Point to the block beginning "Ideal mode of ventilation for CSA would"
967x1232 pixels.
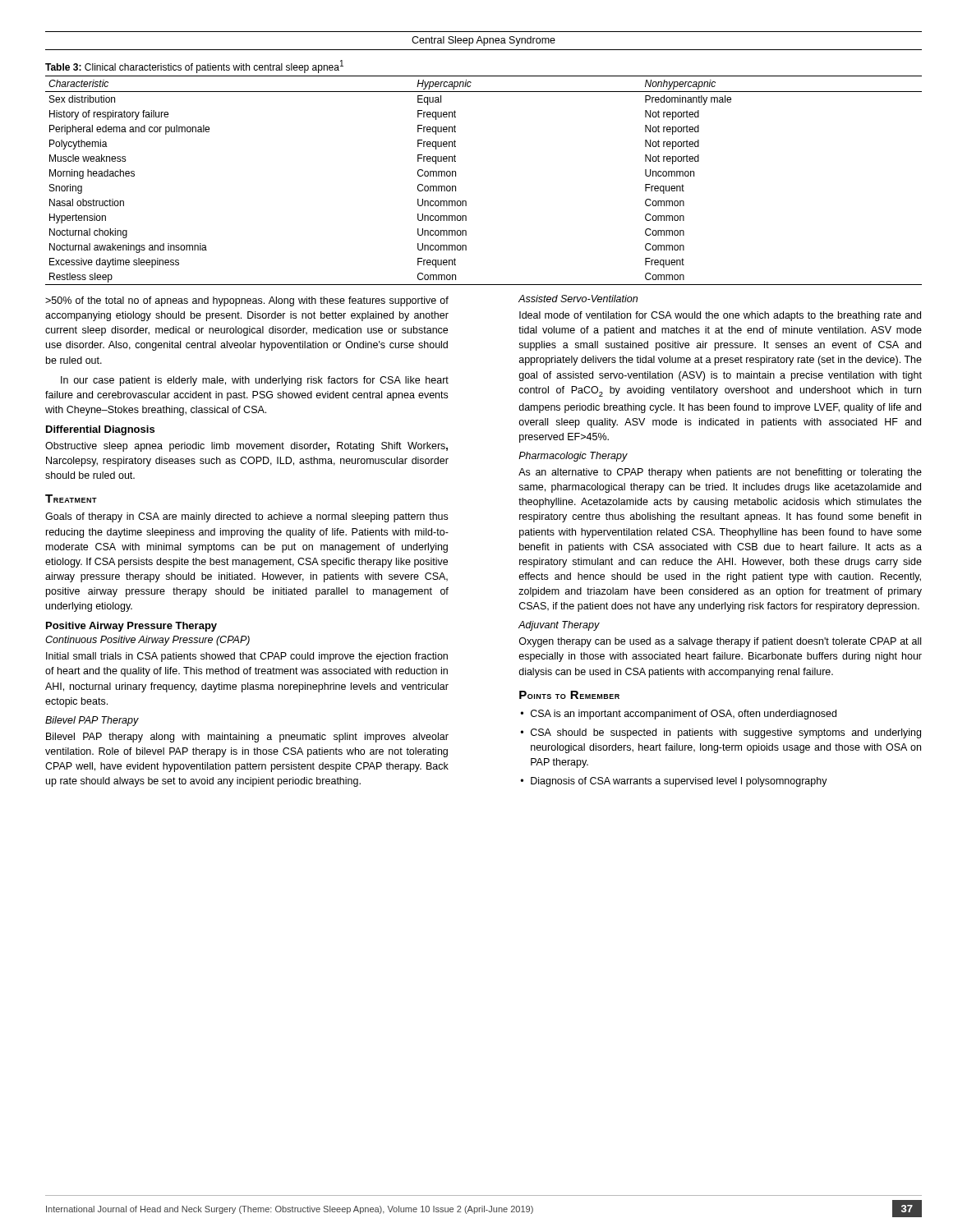tap(720, 376)
